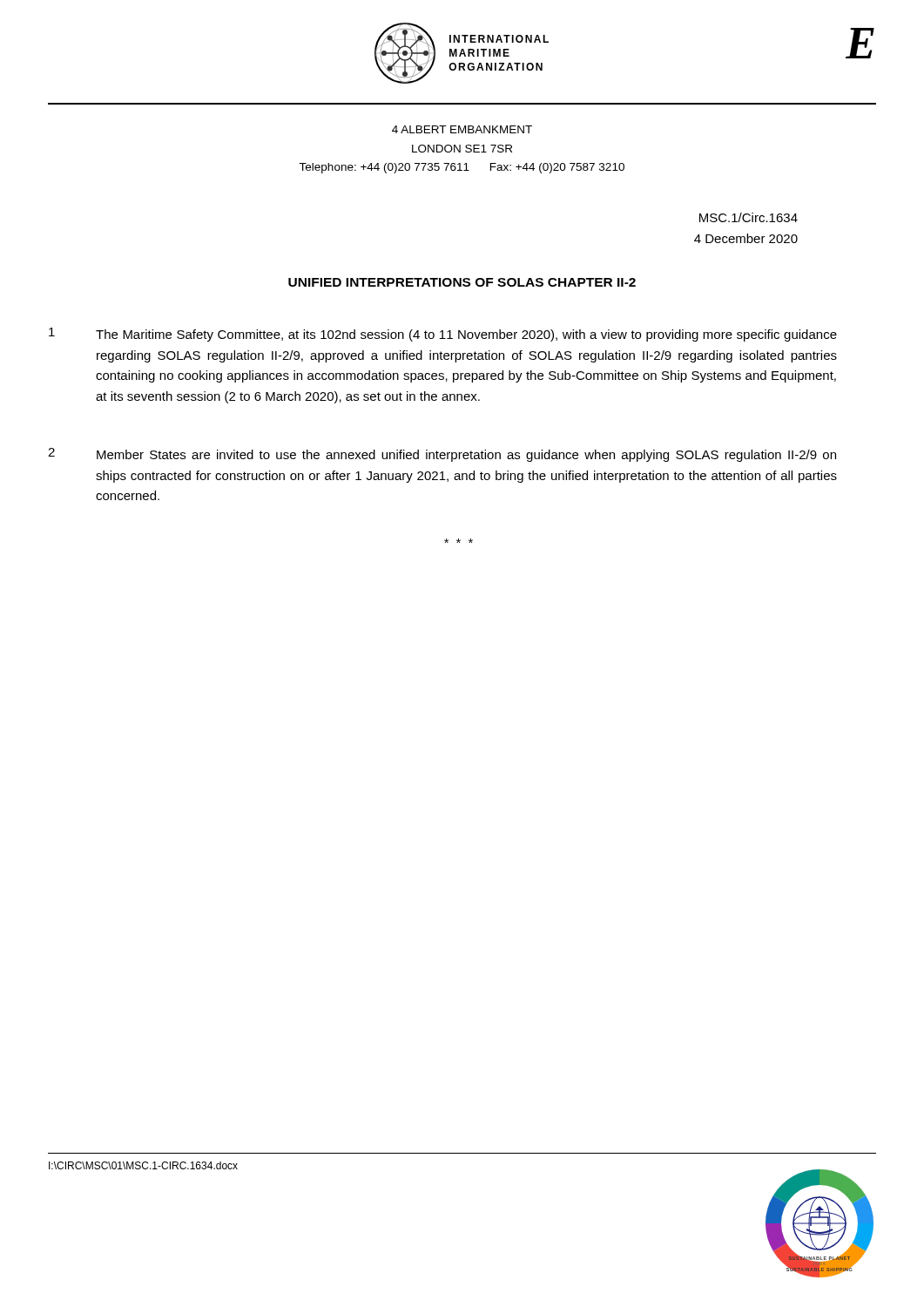Viewport: 924px width, 1307px height.
Task: Find the section header with the text "UNIFIED INTERPRETATIONS OF SOLAS CHAPTER"
Action: click(462, 282)
